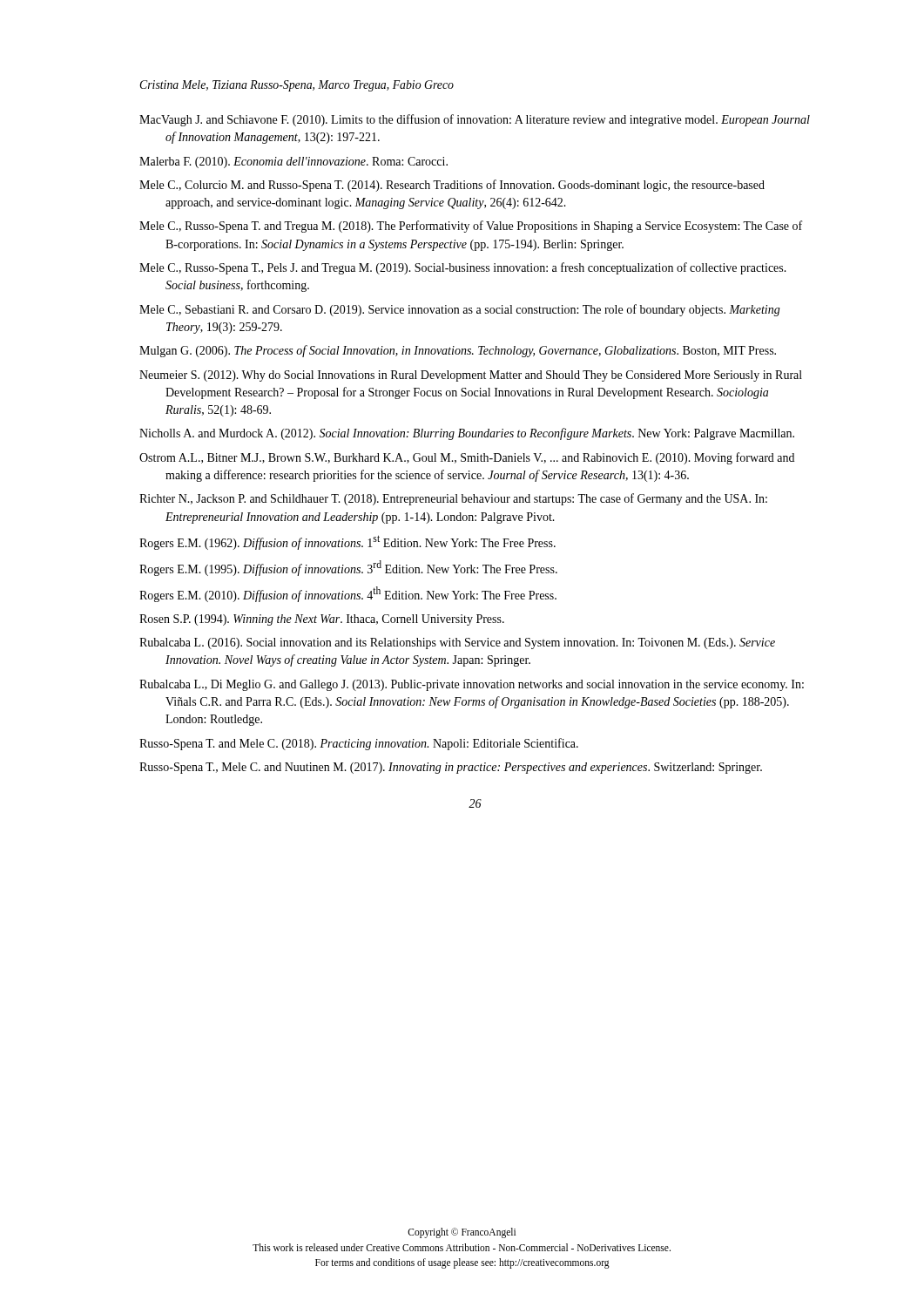
Task: Where is the passage that starts "Russo-Spena T., Mele C. and"?
Action: point(451,767)
